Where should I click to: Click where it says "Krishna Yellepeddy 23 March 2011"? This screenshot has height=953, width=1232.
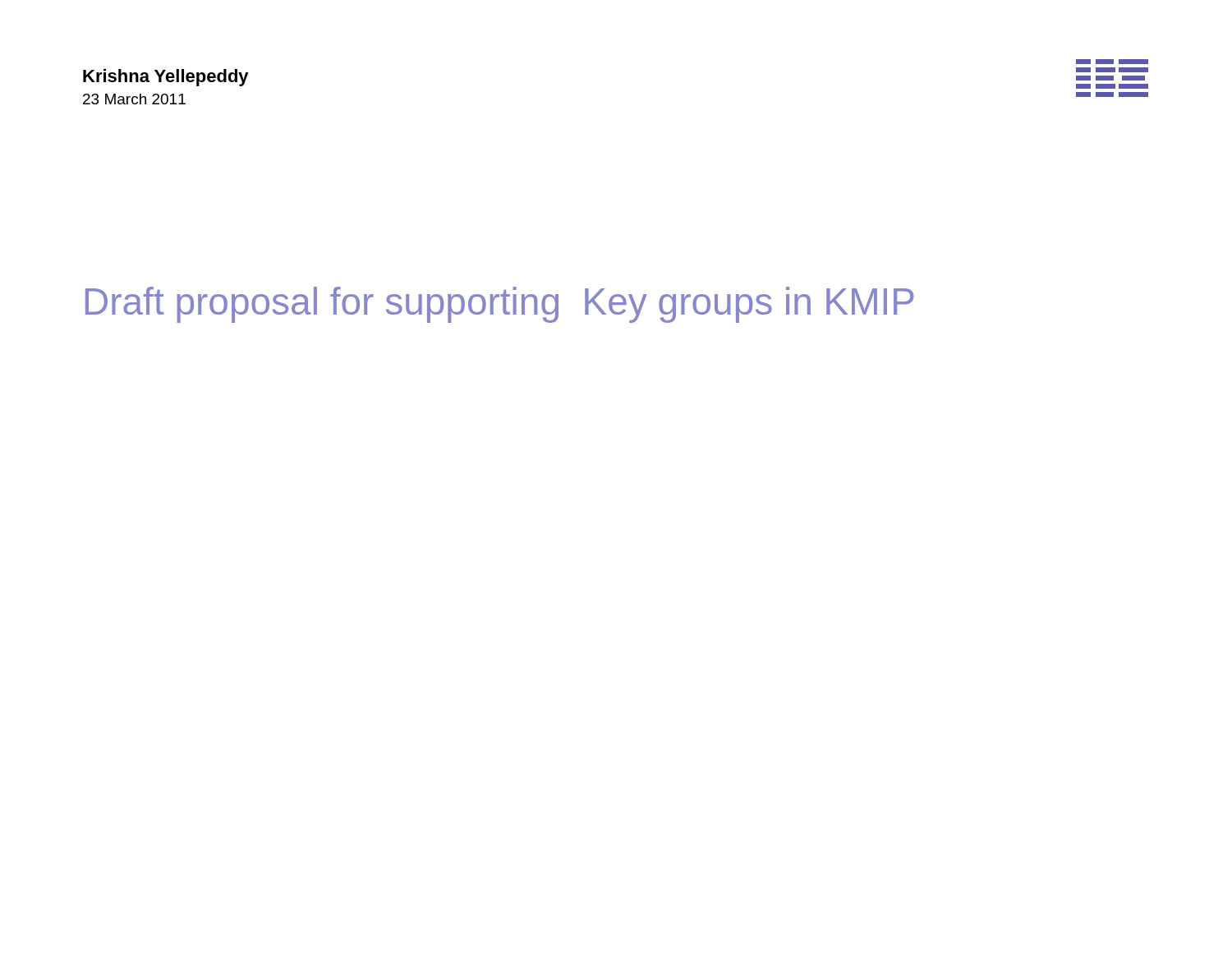pos(165,87)
